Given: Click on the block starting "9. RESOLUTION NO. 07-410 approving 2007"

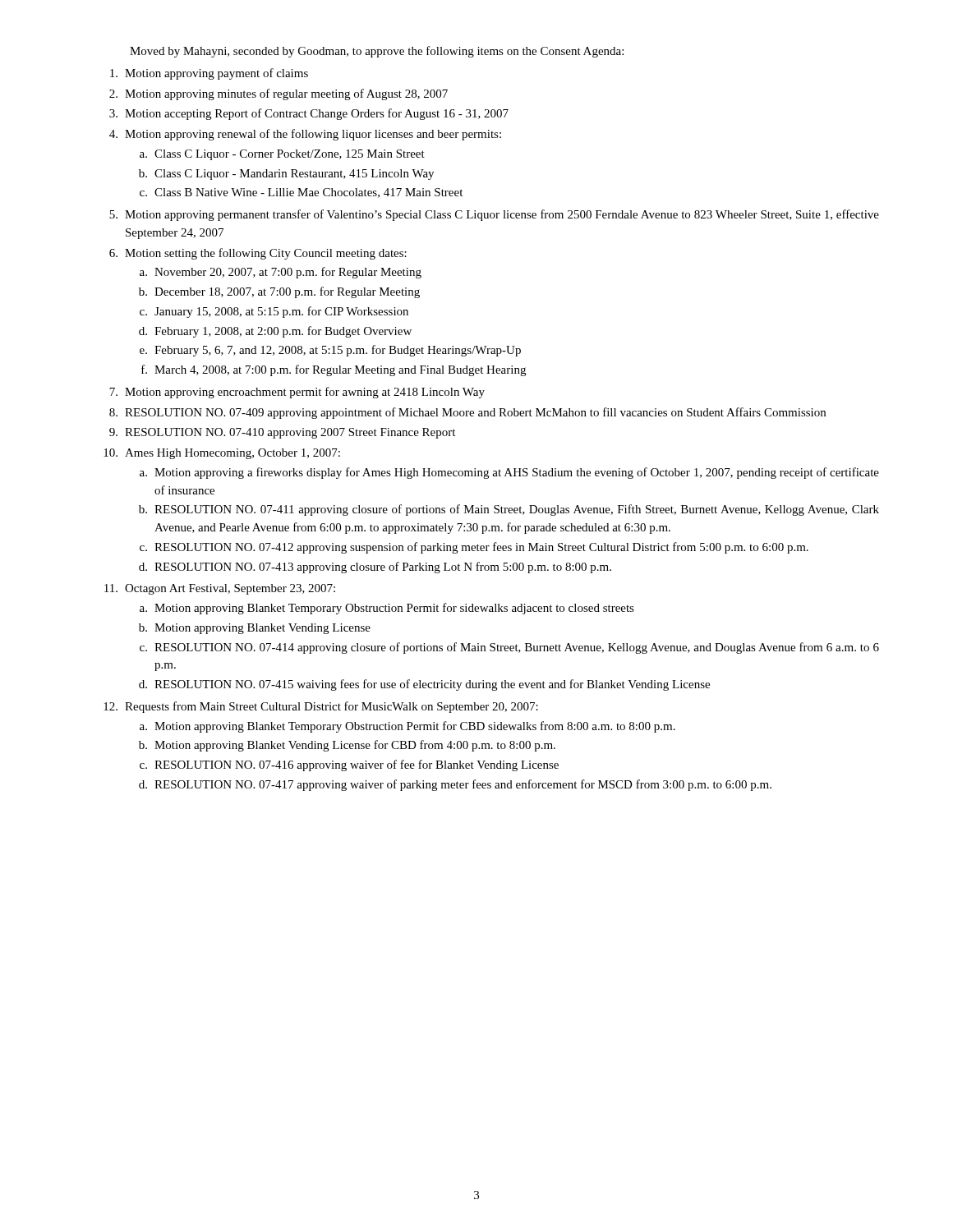Looking at the screenshot, I should (282, 433).
